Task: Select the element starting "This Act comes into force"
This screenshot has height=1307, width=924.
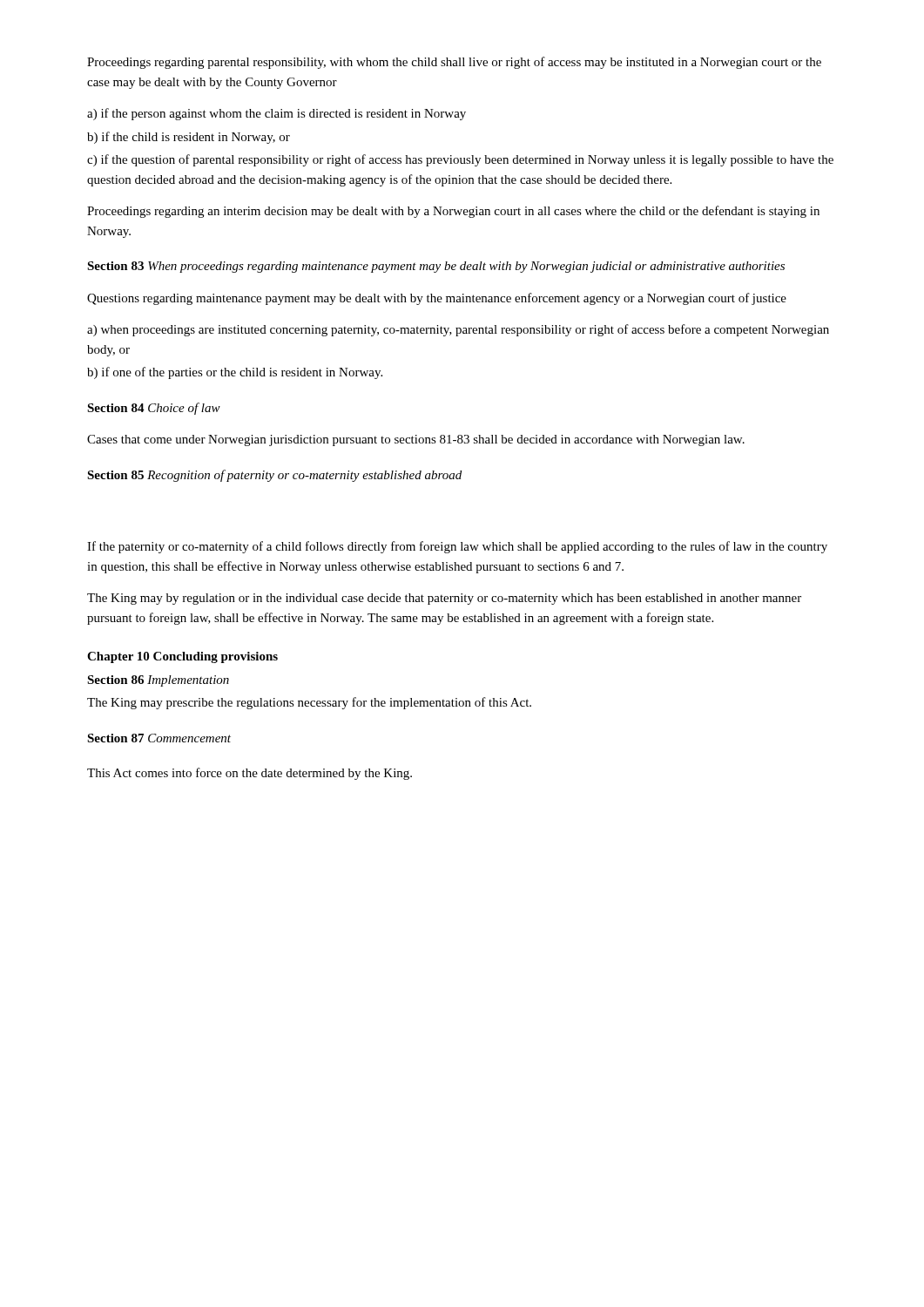Action: tap(250, 773)
